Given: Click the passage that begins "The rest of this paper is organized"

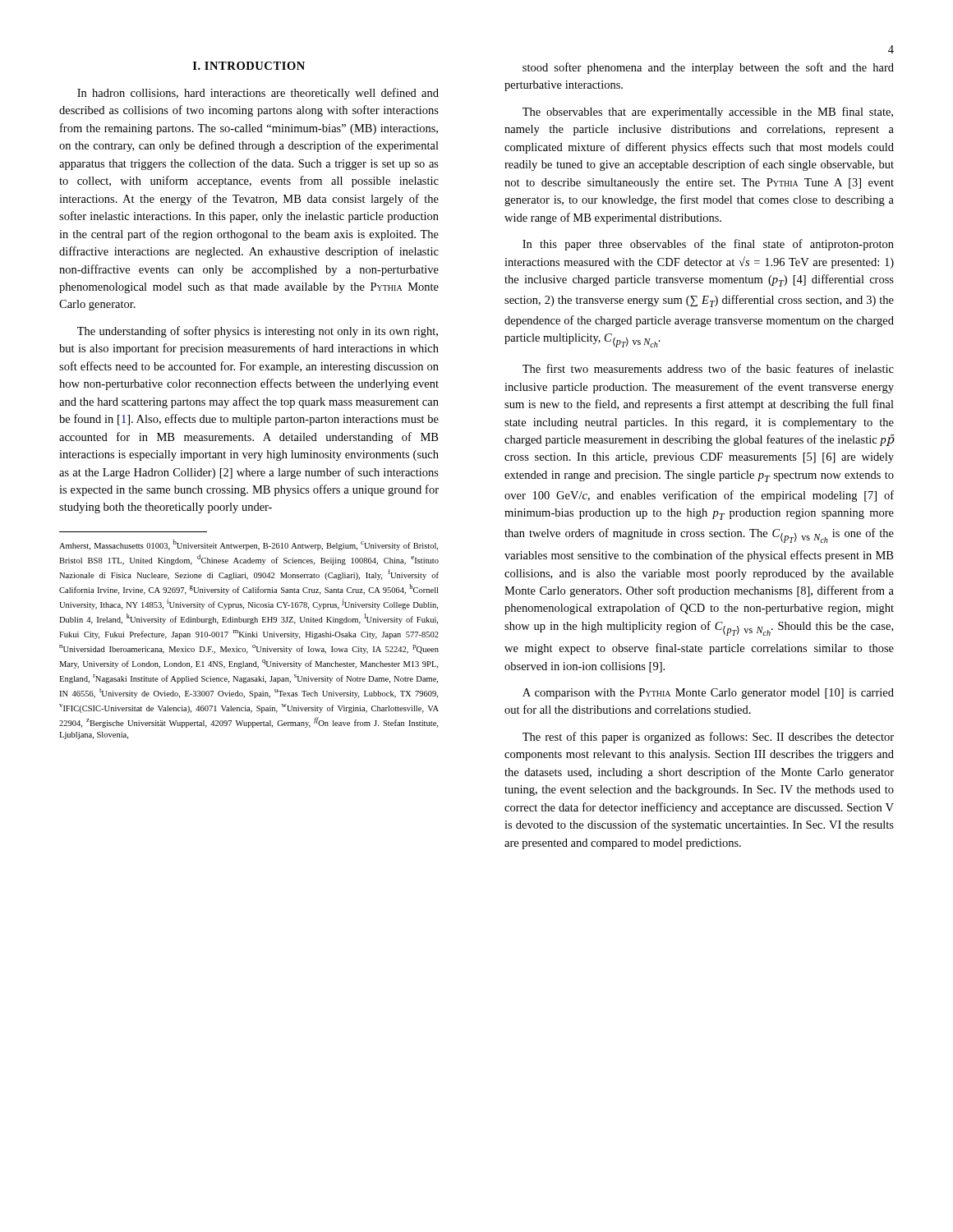Looking at the screenshot, I should 699,790.
